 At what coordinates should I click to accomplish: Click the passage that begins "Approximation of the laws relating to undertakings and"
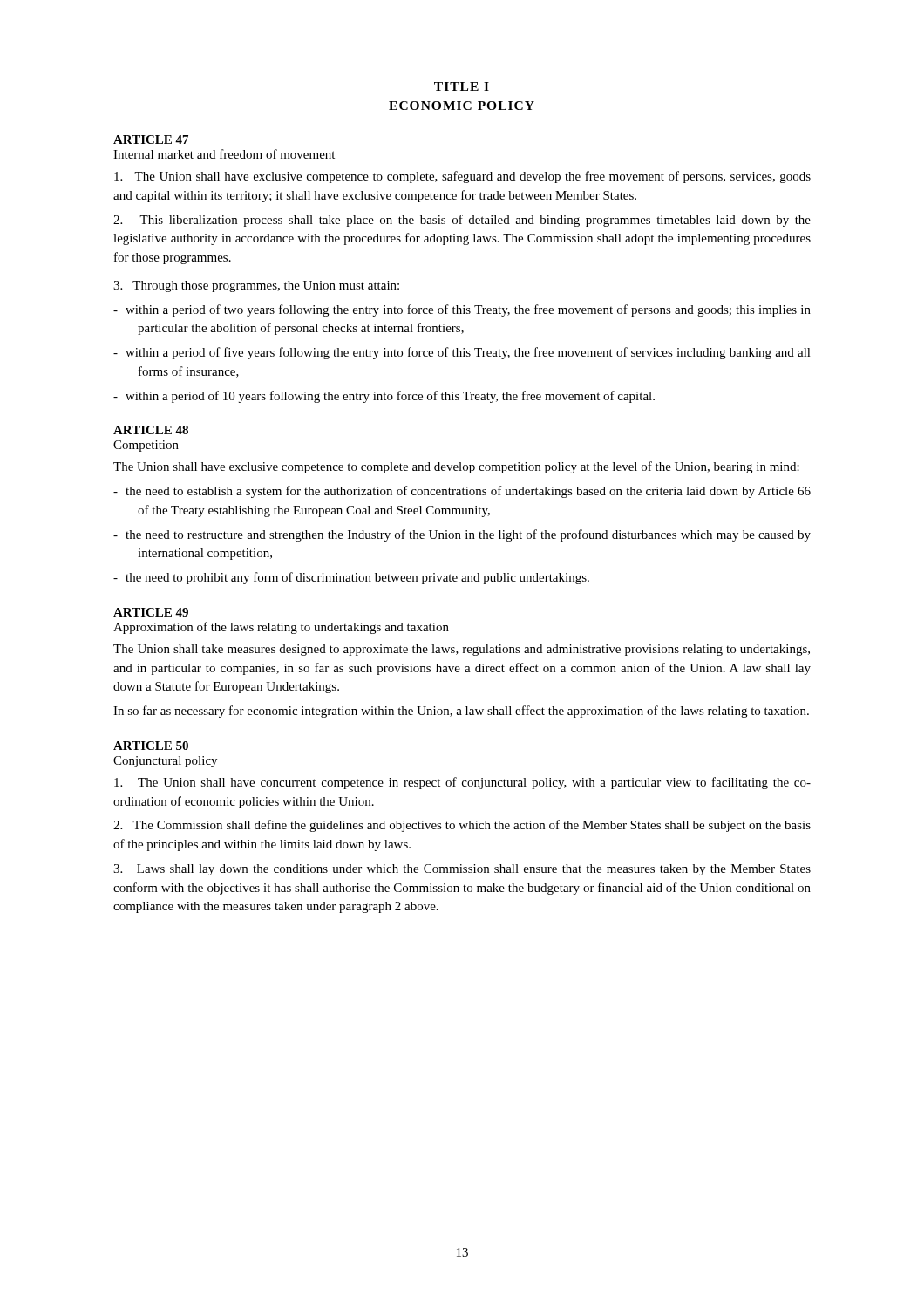pos(281,627)
